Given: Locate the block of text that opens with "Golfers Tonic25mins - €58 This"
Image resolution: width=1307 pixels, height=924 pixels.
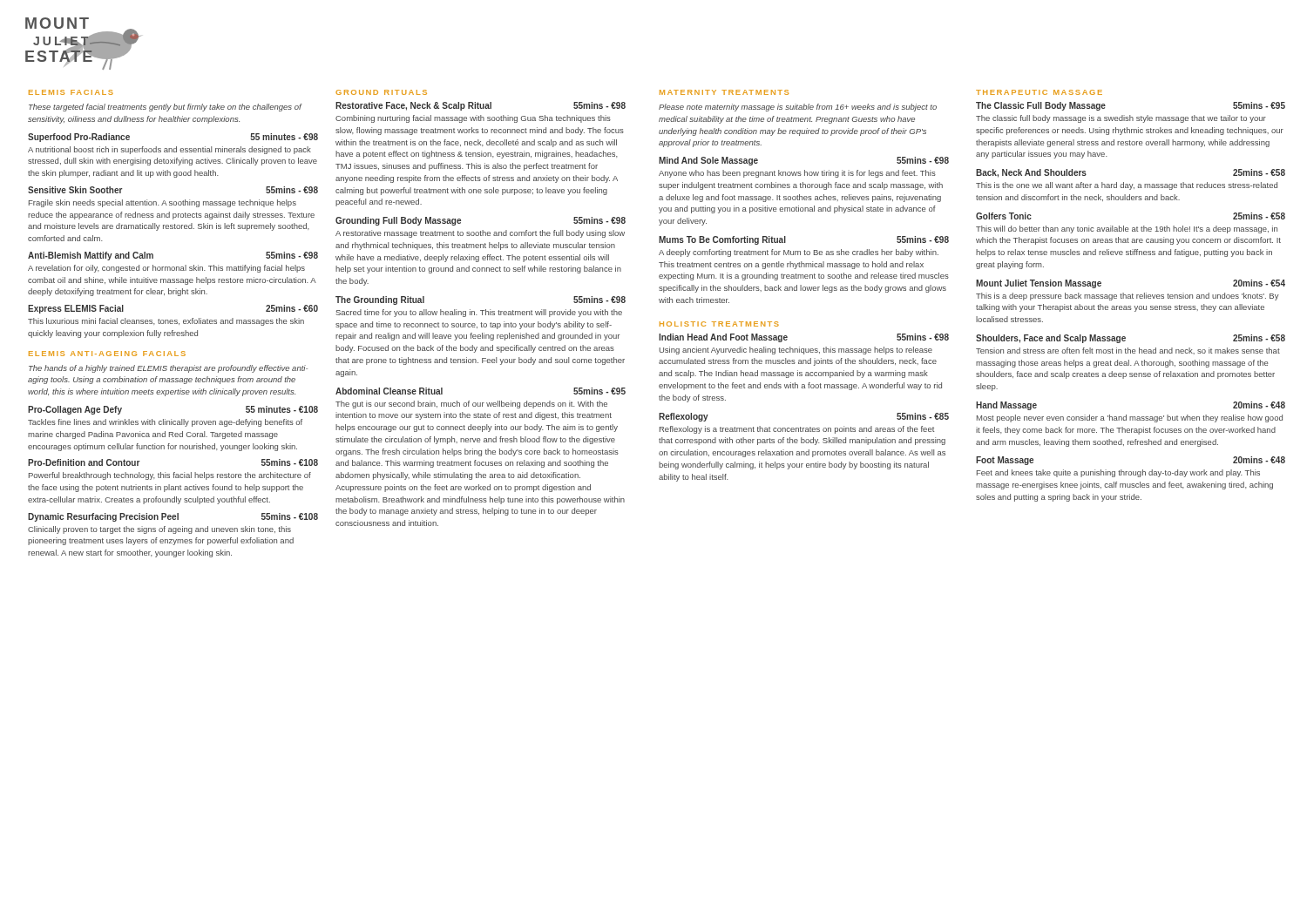Looking at the screenshot, I should coord(1131,241).
